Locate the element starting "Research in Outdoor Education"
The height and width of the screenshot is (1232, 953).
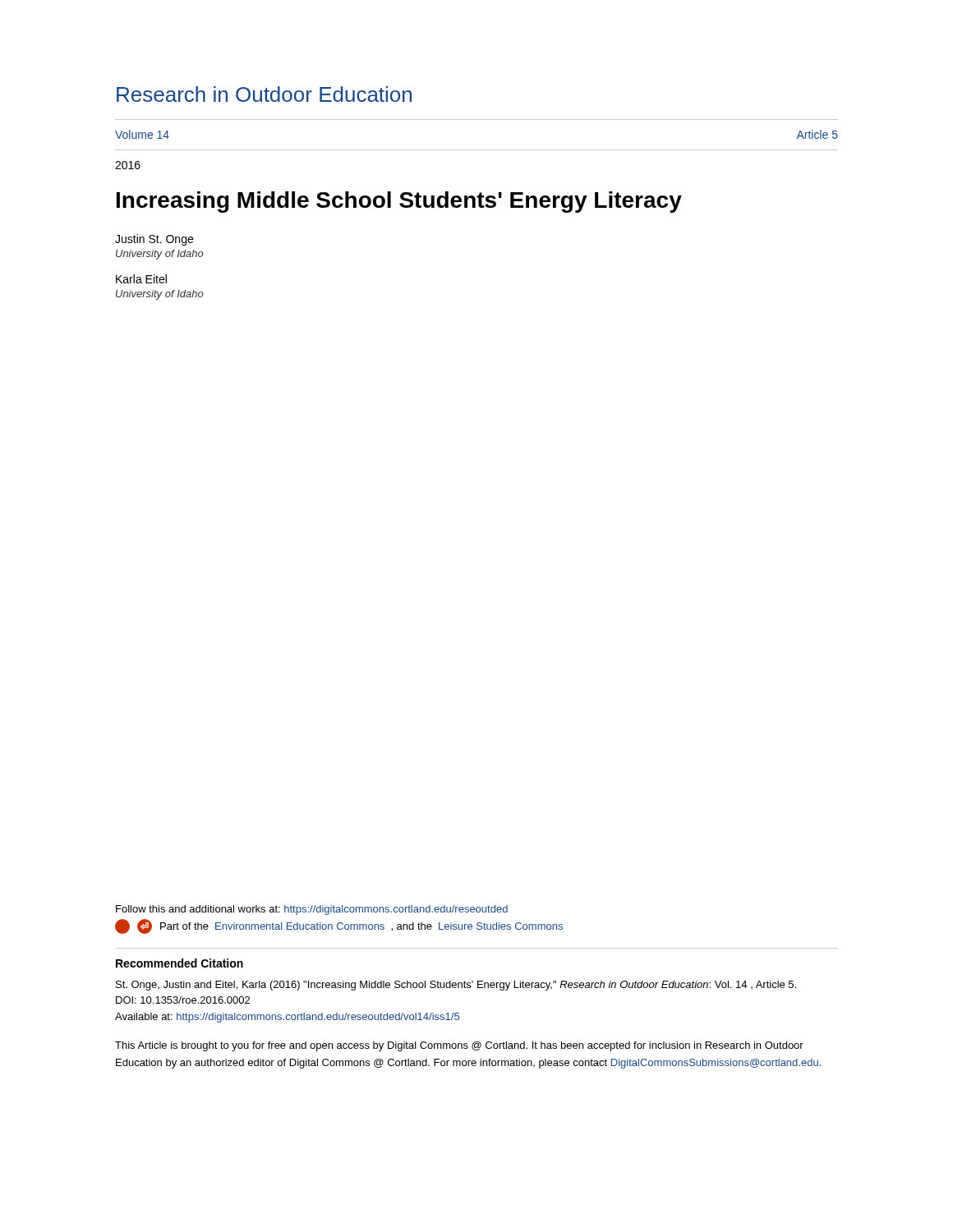coord(264,94)
